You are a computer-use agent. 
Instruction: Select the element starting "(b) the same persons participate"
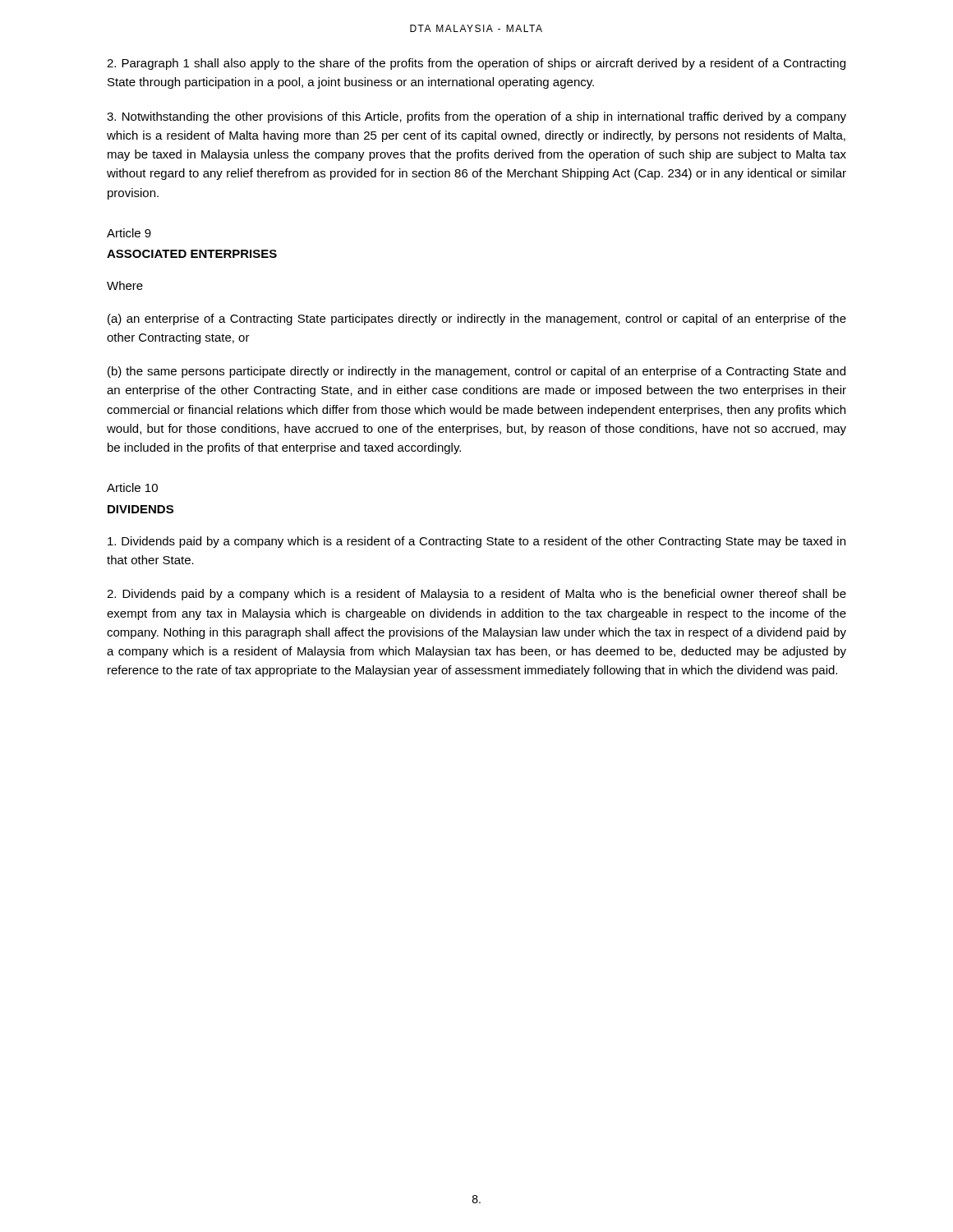tap(476, 409)
